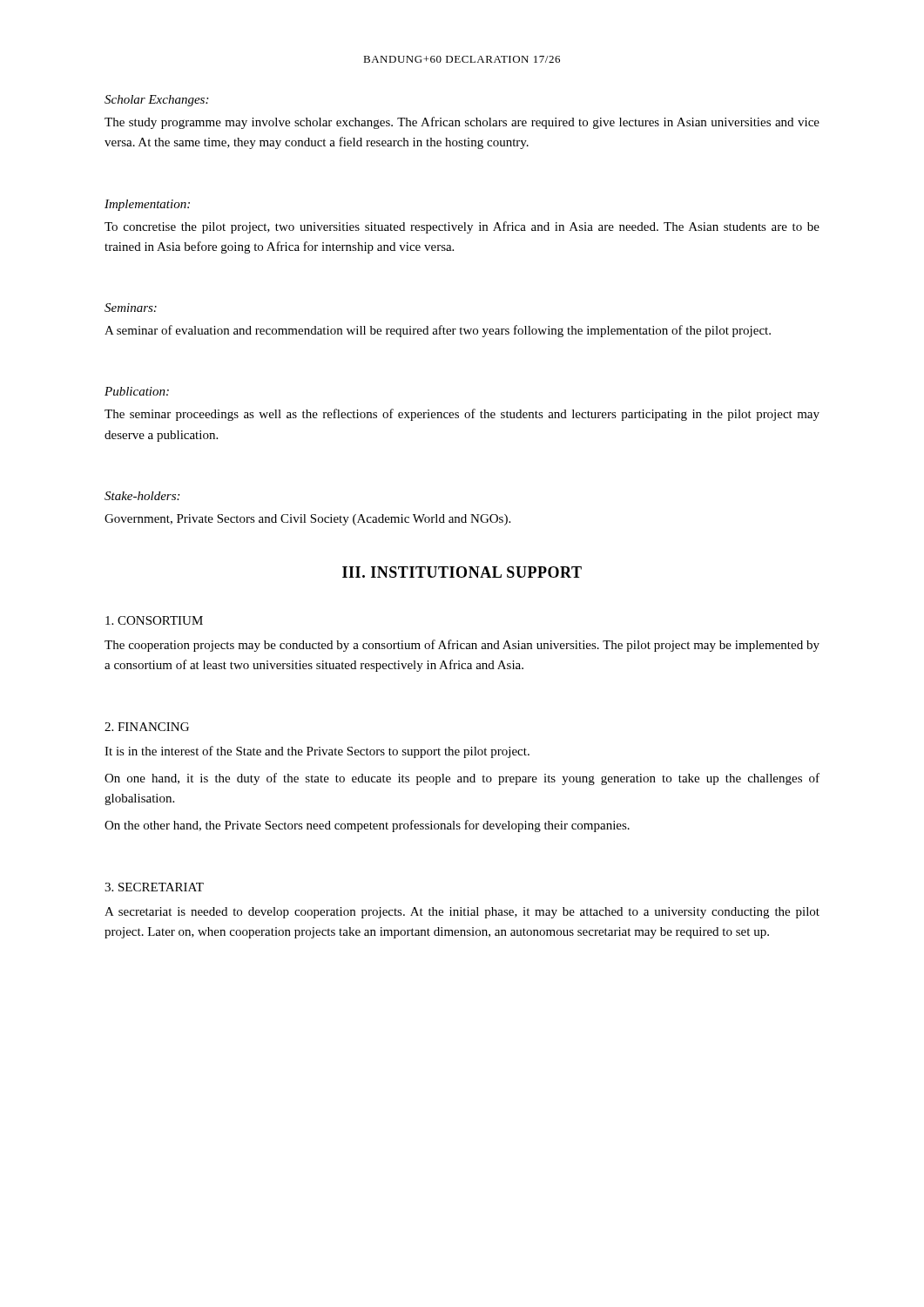Find the block on this page that starts "Government, Private Sectors"
924x1307 pixels.
click(x=308, y=518)
